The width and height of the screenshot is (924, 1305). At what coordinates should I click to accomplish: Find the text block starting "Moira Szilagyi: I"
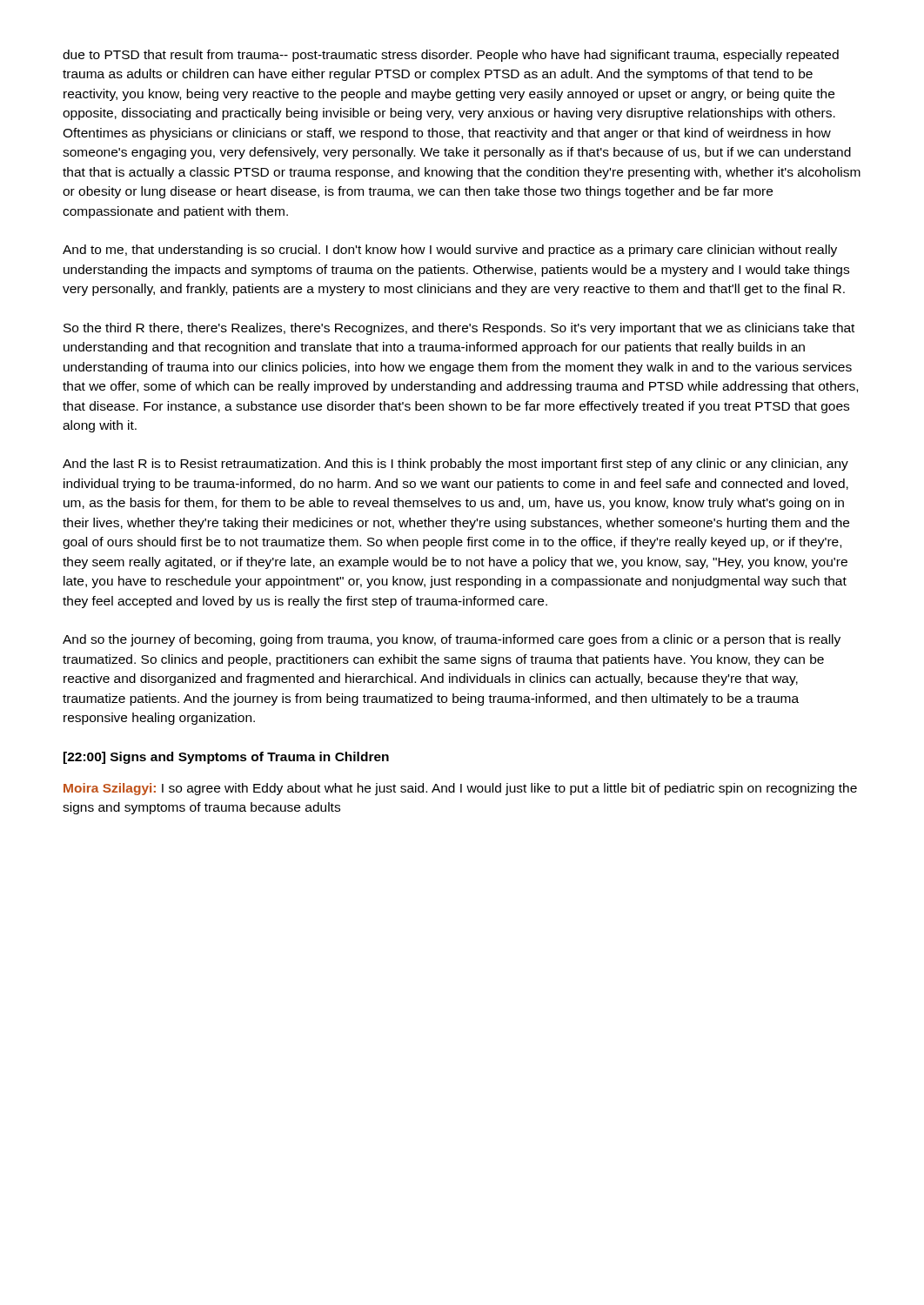(460, 798)
